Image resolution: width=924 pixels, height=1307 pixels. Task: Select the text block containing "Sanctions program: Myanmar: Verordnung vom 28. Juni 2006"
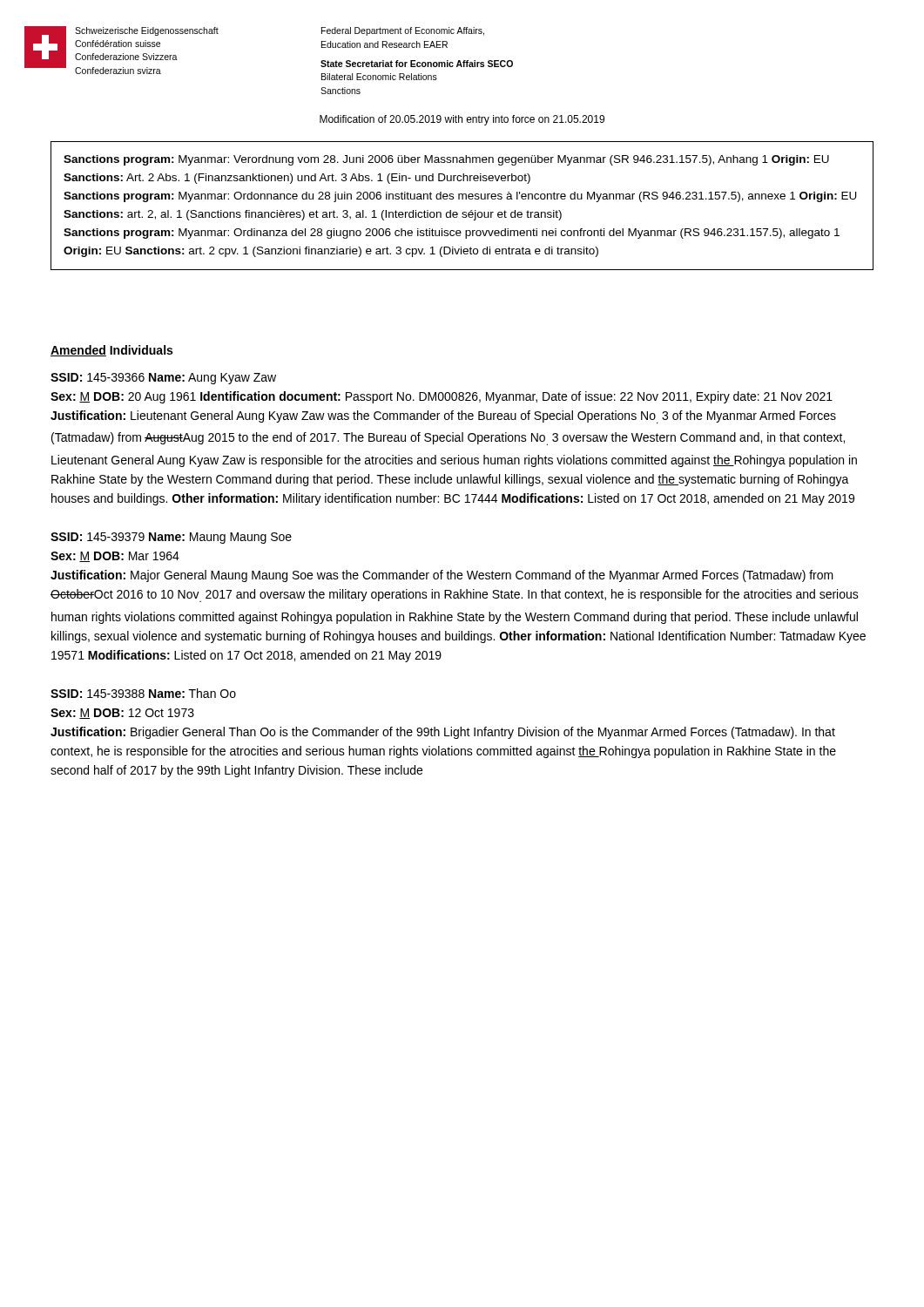point(460,205)
